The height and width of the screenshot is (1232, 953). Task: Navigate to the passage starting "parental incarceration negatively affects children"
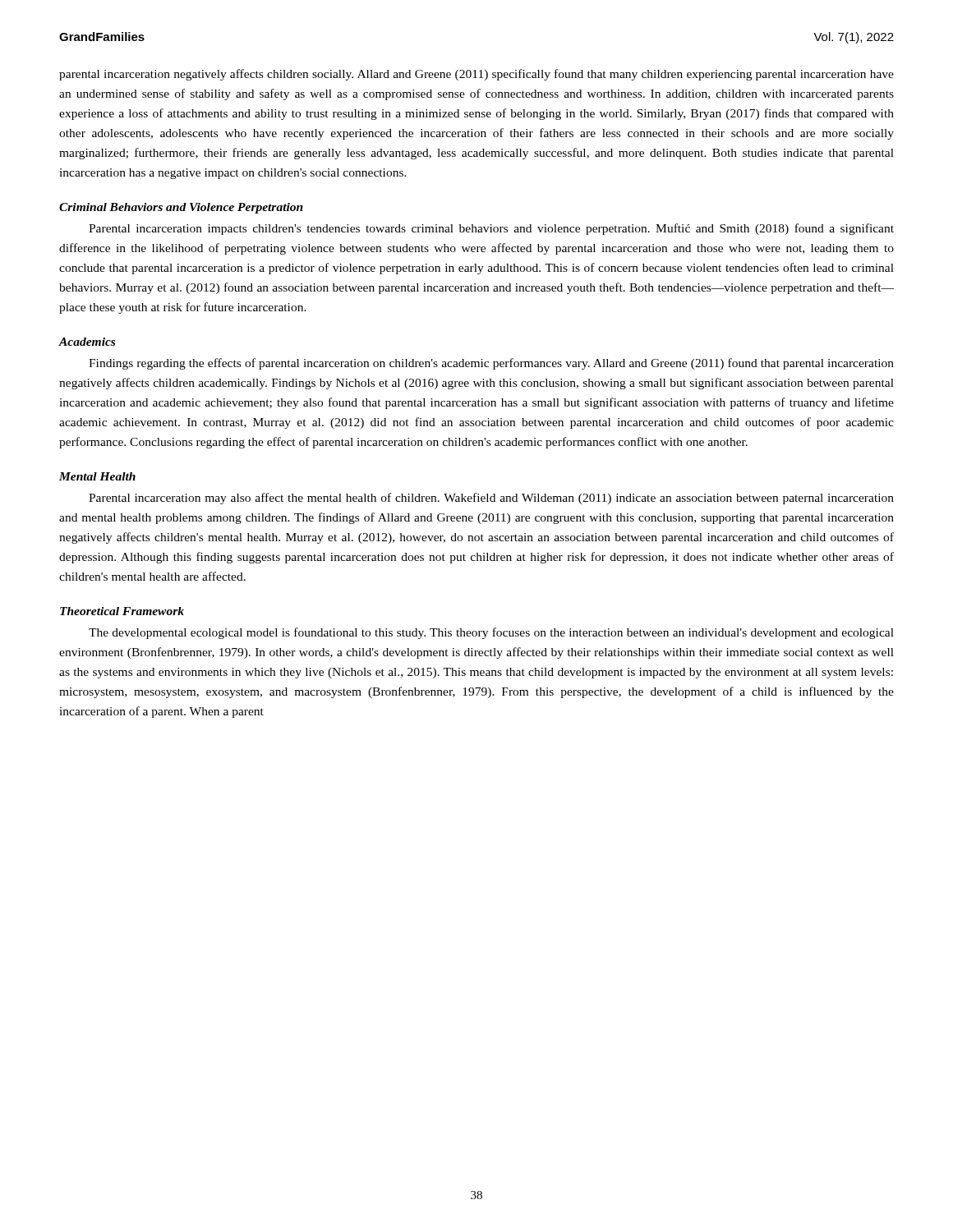(x=476, y=123)
